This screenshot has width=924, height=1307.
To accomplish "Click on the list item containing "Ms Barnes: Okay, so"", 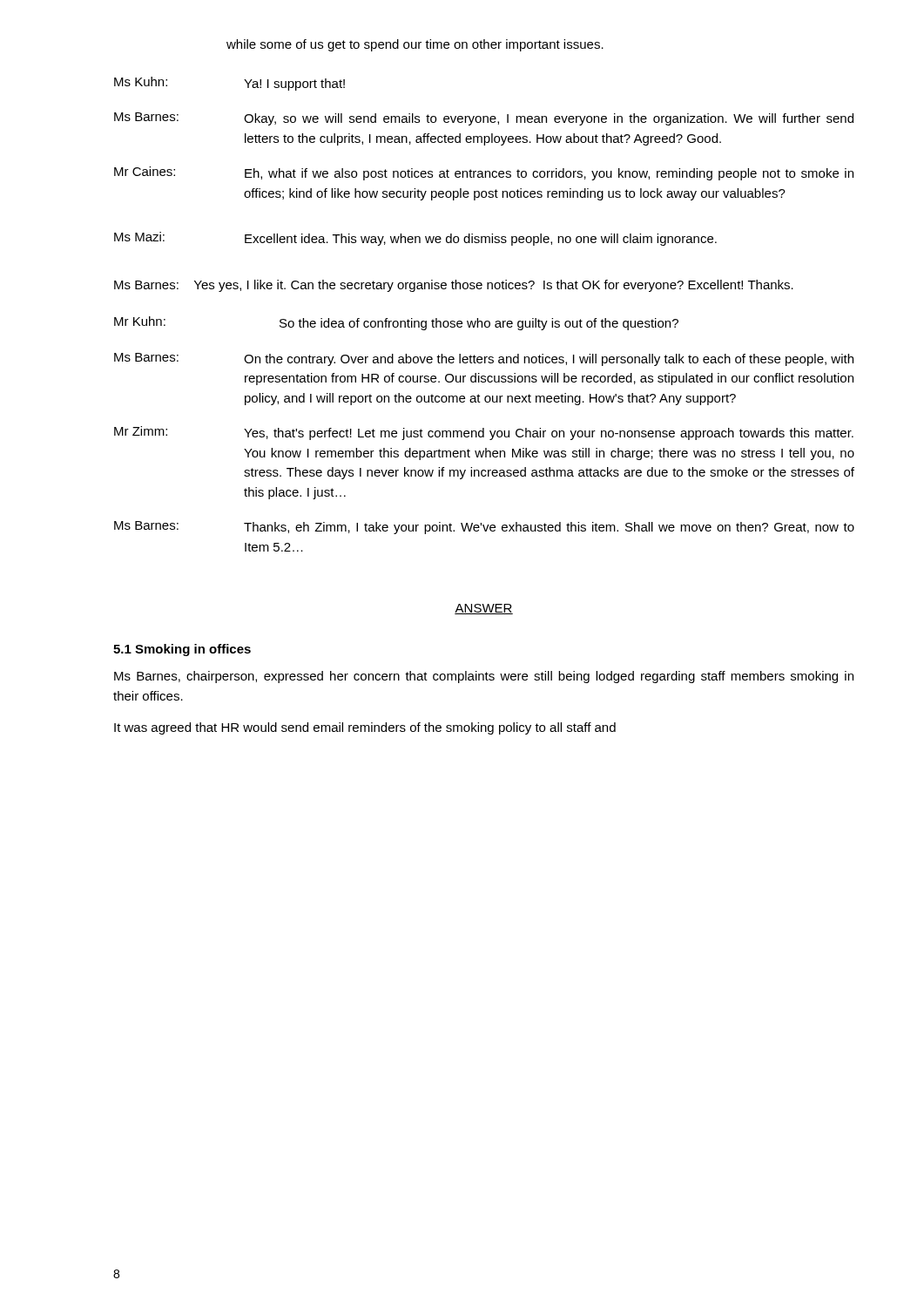I will (x=484, y=128).
